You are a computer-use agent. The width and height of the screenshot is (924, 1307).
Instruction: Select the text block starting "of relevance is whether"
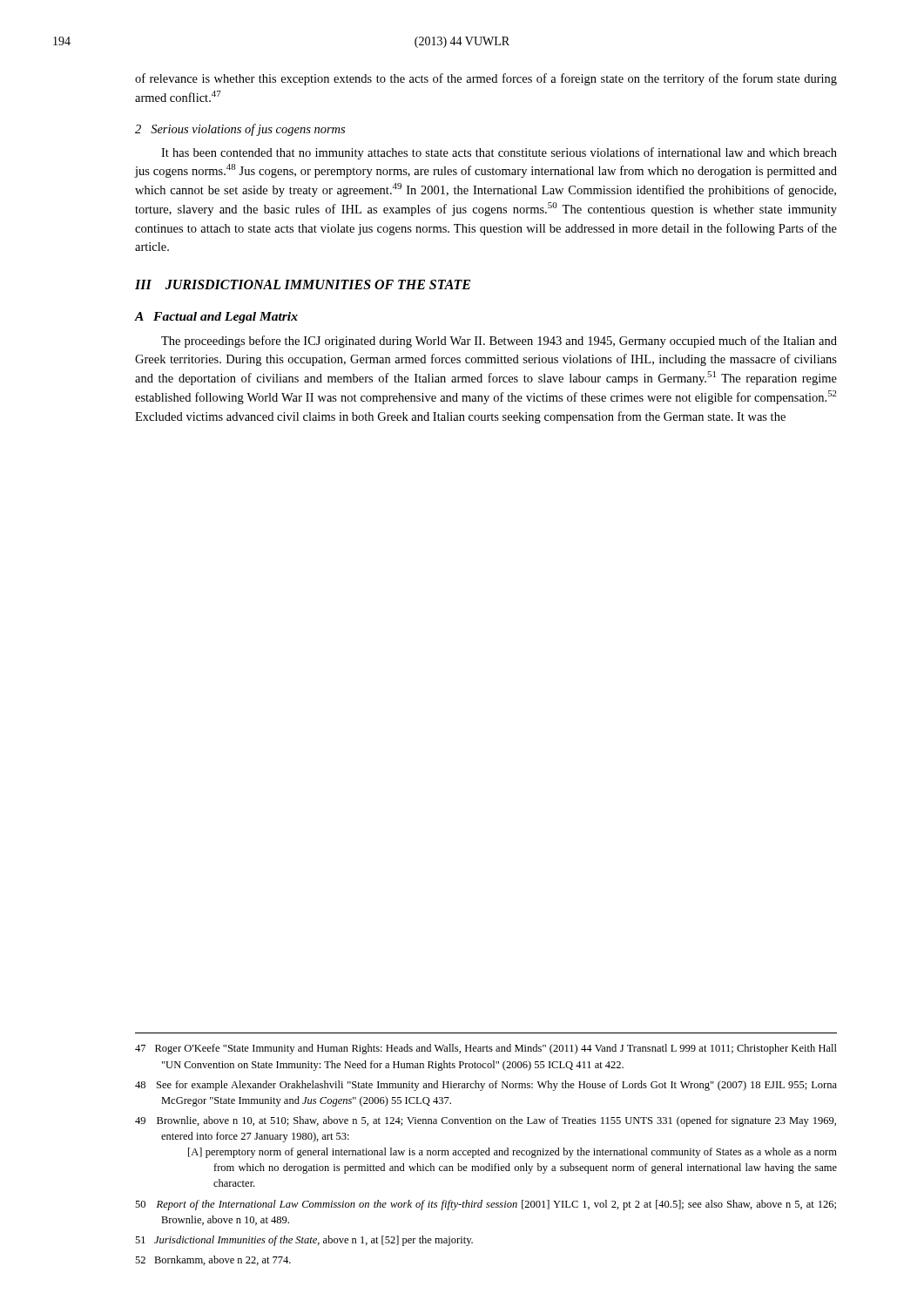486,88
